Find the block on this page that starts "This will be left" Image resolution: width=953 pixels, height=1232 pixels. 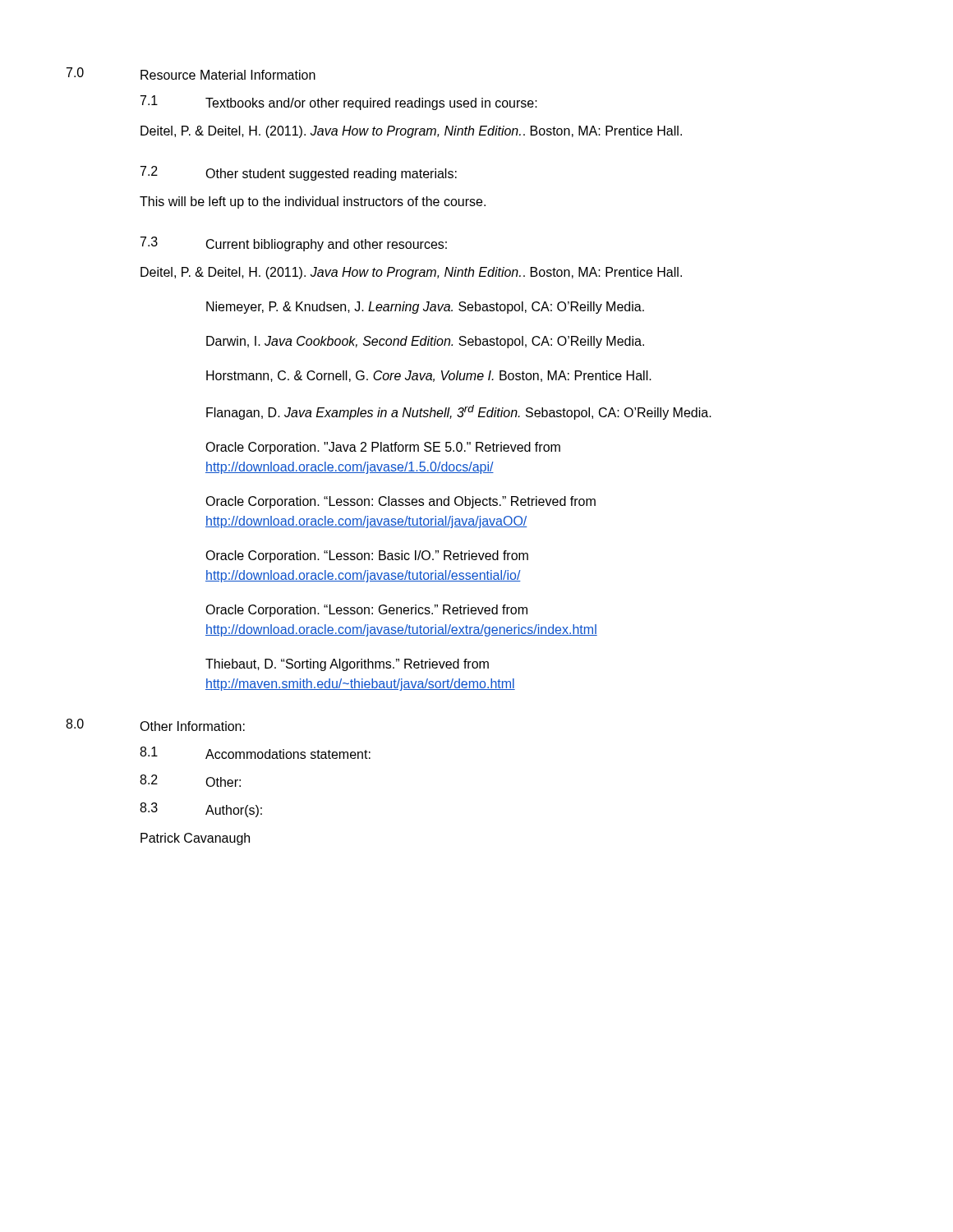(x=313, y=202)
